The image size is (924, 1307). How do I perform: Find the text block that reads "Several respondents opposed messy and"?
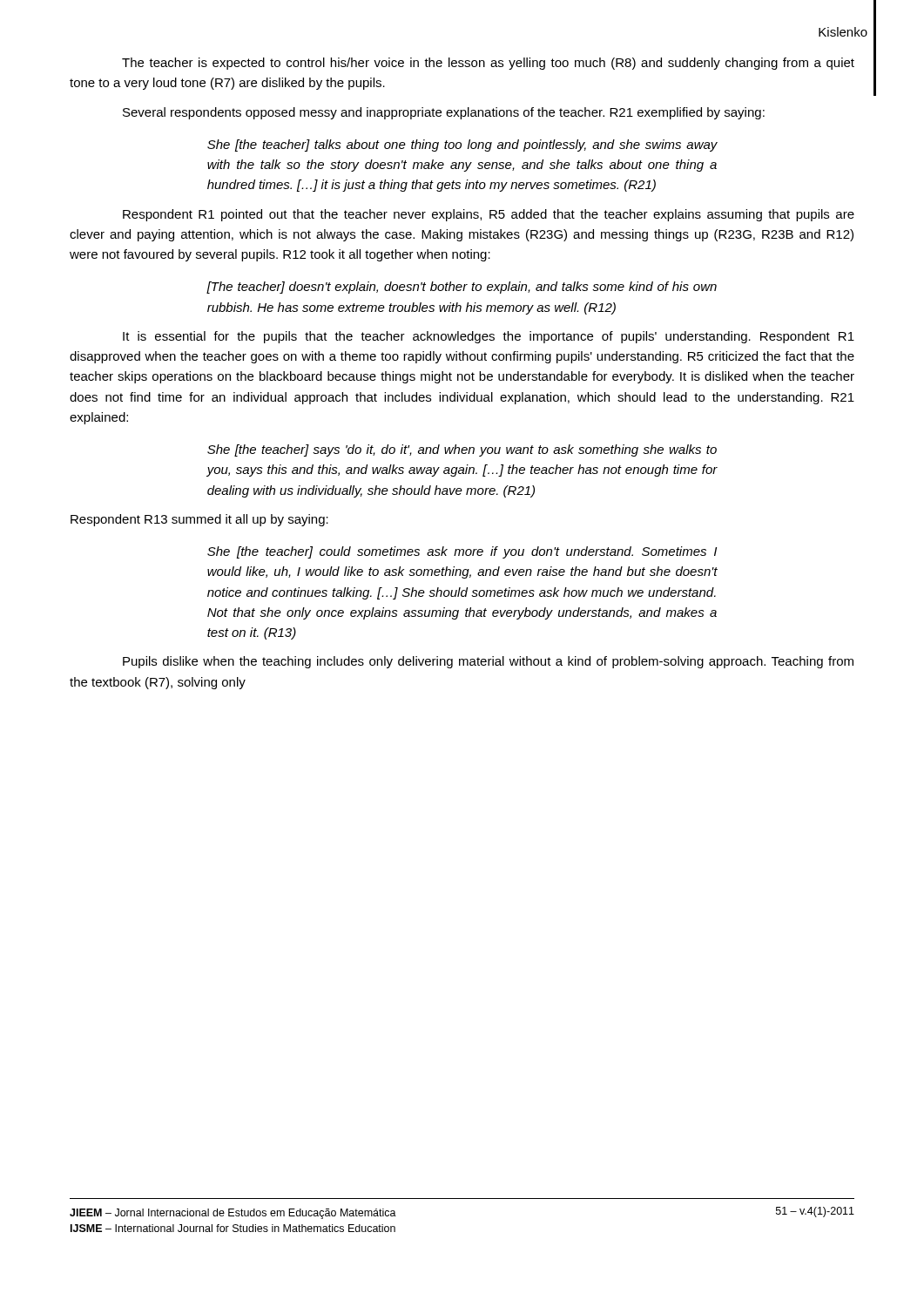[x=444, y=112]
